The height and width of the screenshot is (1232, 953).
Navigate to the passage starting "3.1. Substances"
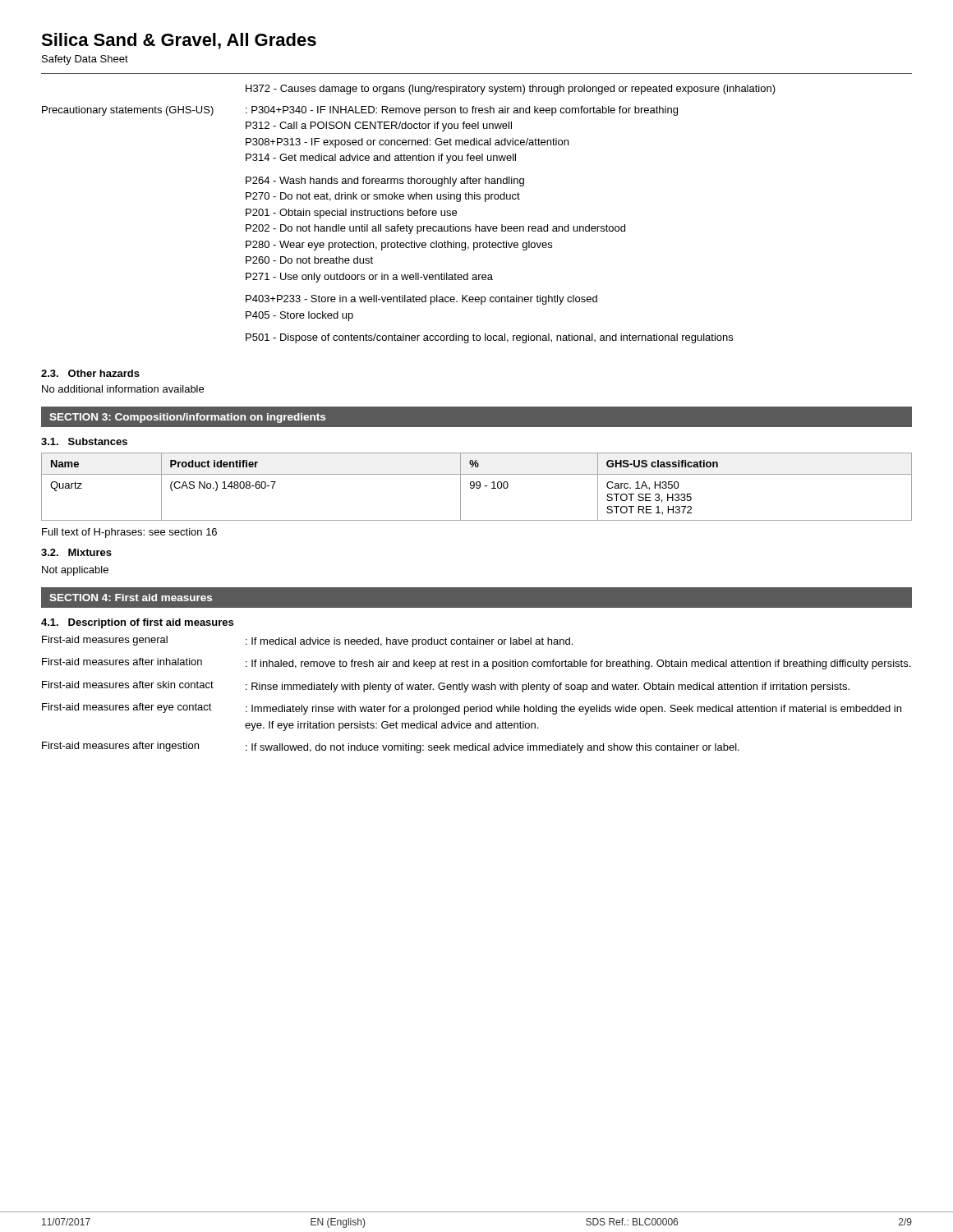click(x=84, y=441)
